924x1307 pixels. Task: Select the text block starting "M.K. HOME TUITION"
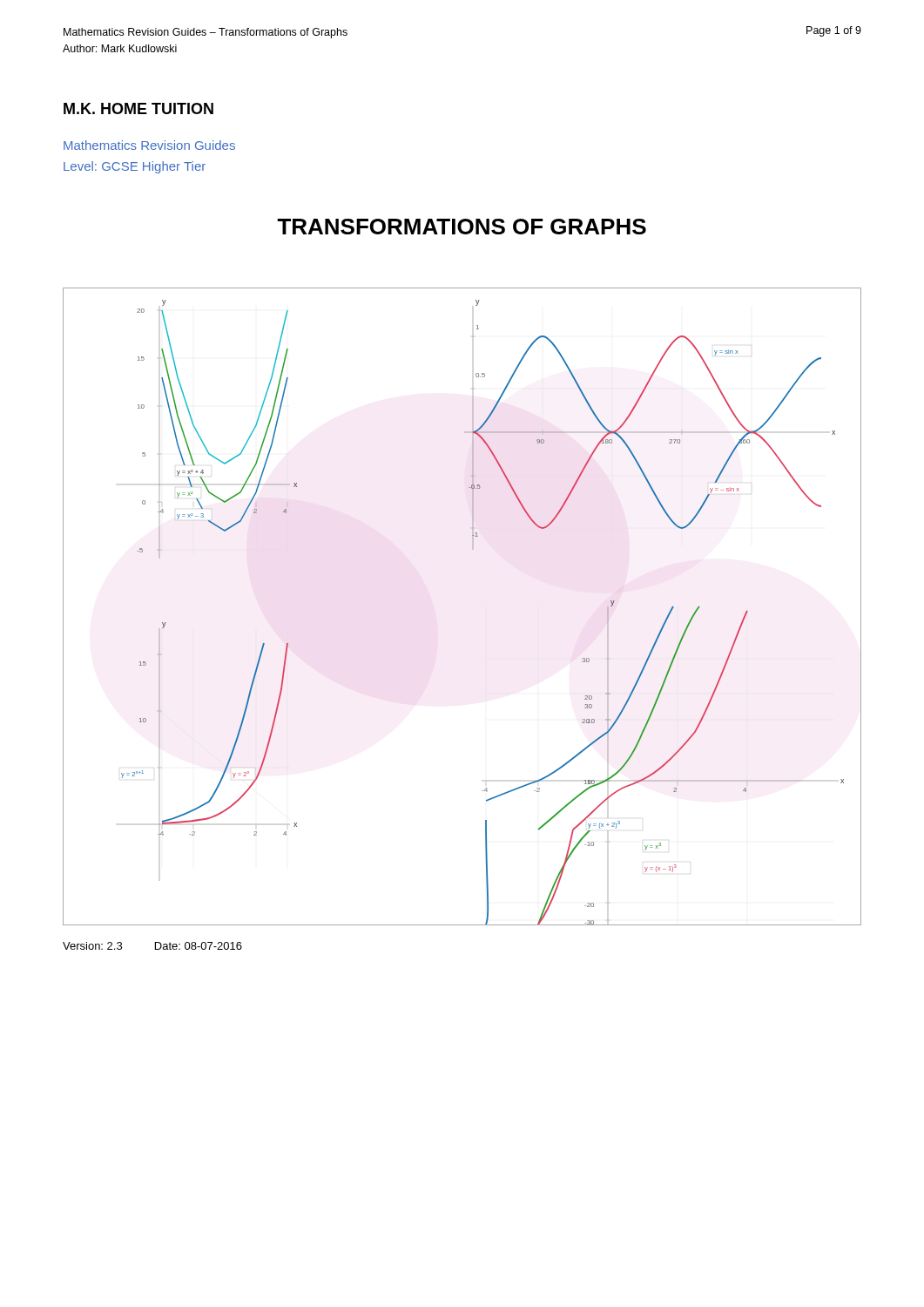[139, 109]
